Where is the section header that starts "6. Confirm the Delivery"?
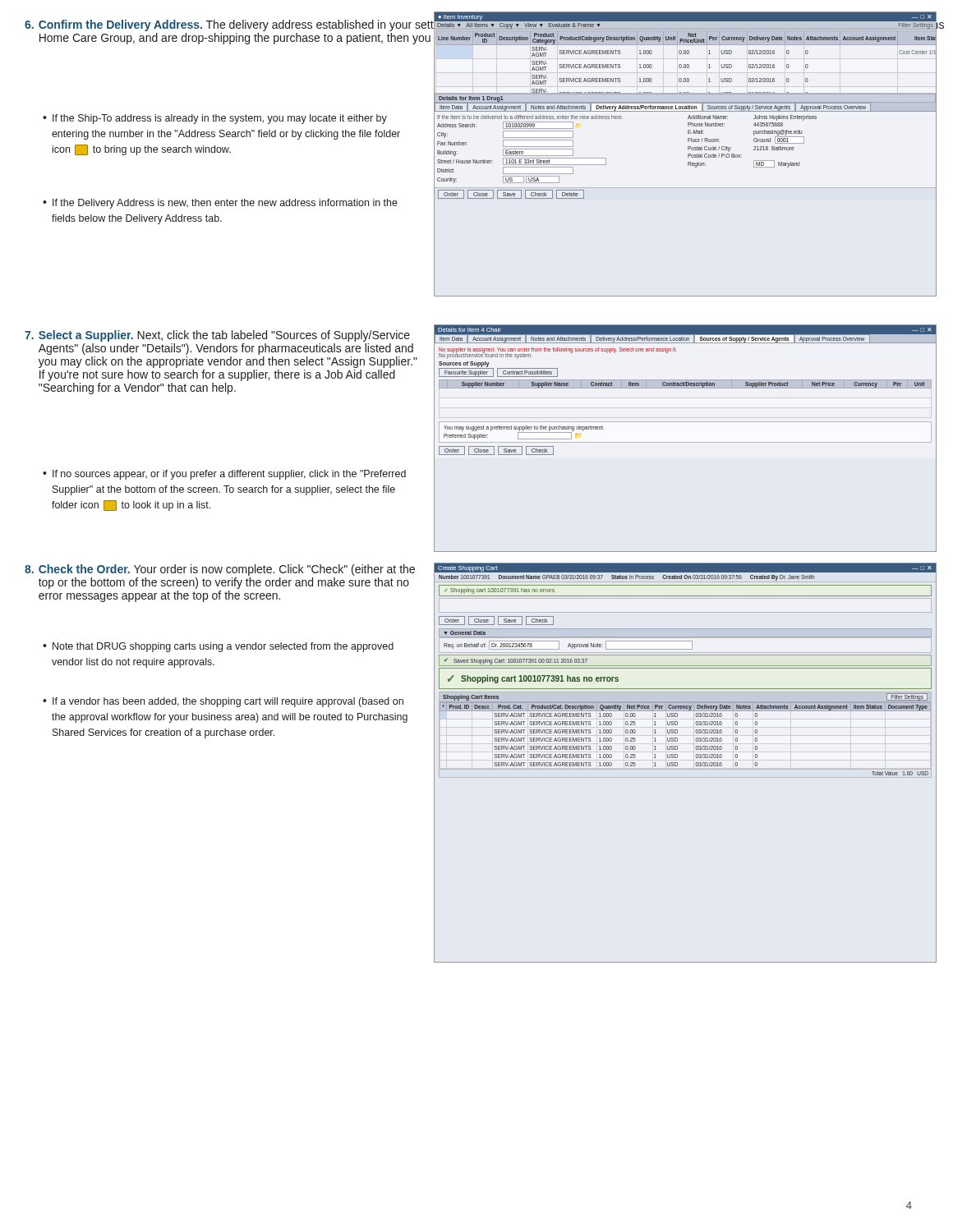This screenshot has height=1232, width=953. [489, 31]
